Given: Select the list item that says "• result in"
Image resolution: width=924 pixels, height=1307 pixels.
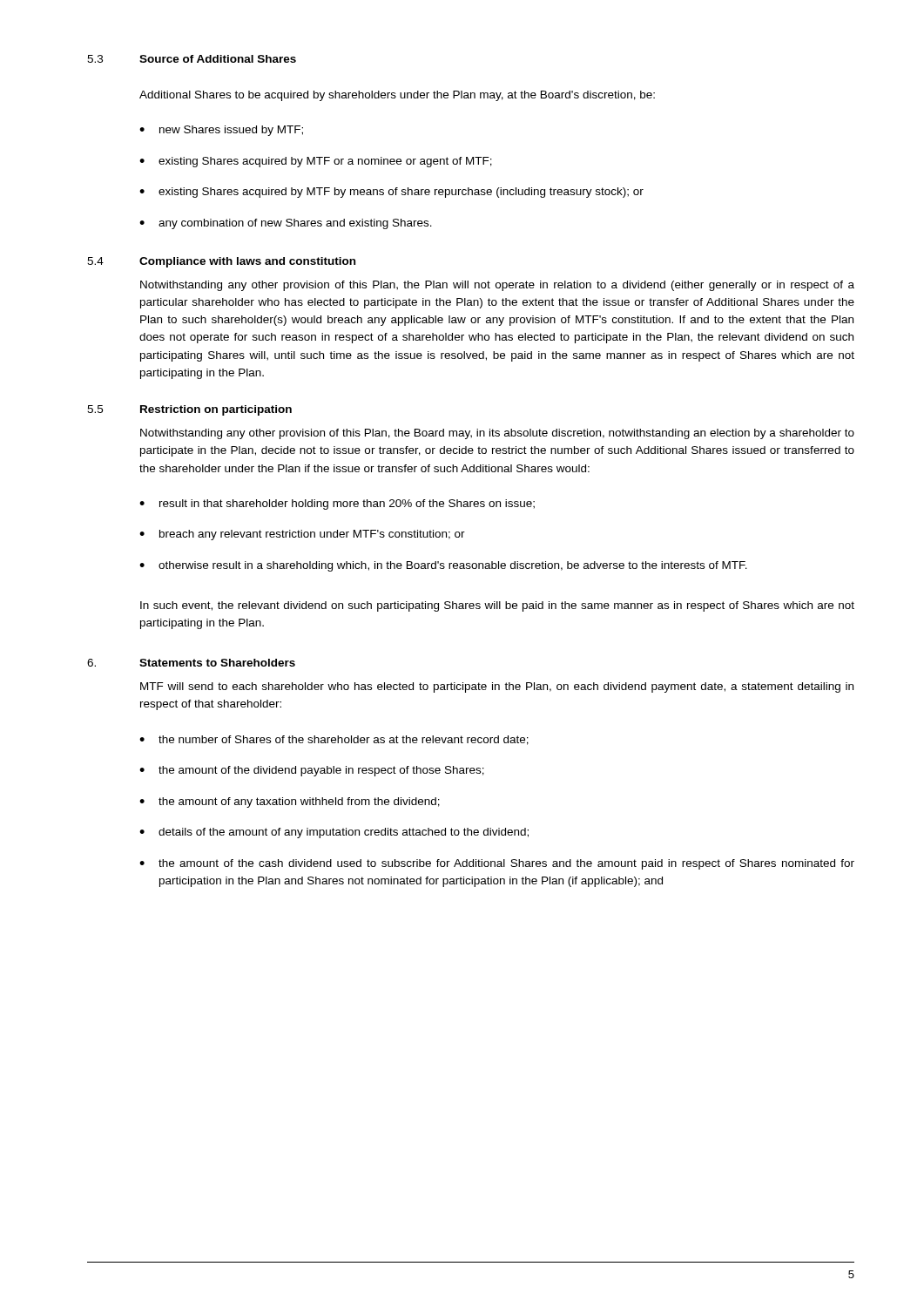Looking at the screenshot, I should 497,504.
